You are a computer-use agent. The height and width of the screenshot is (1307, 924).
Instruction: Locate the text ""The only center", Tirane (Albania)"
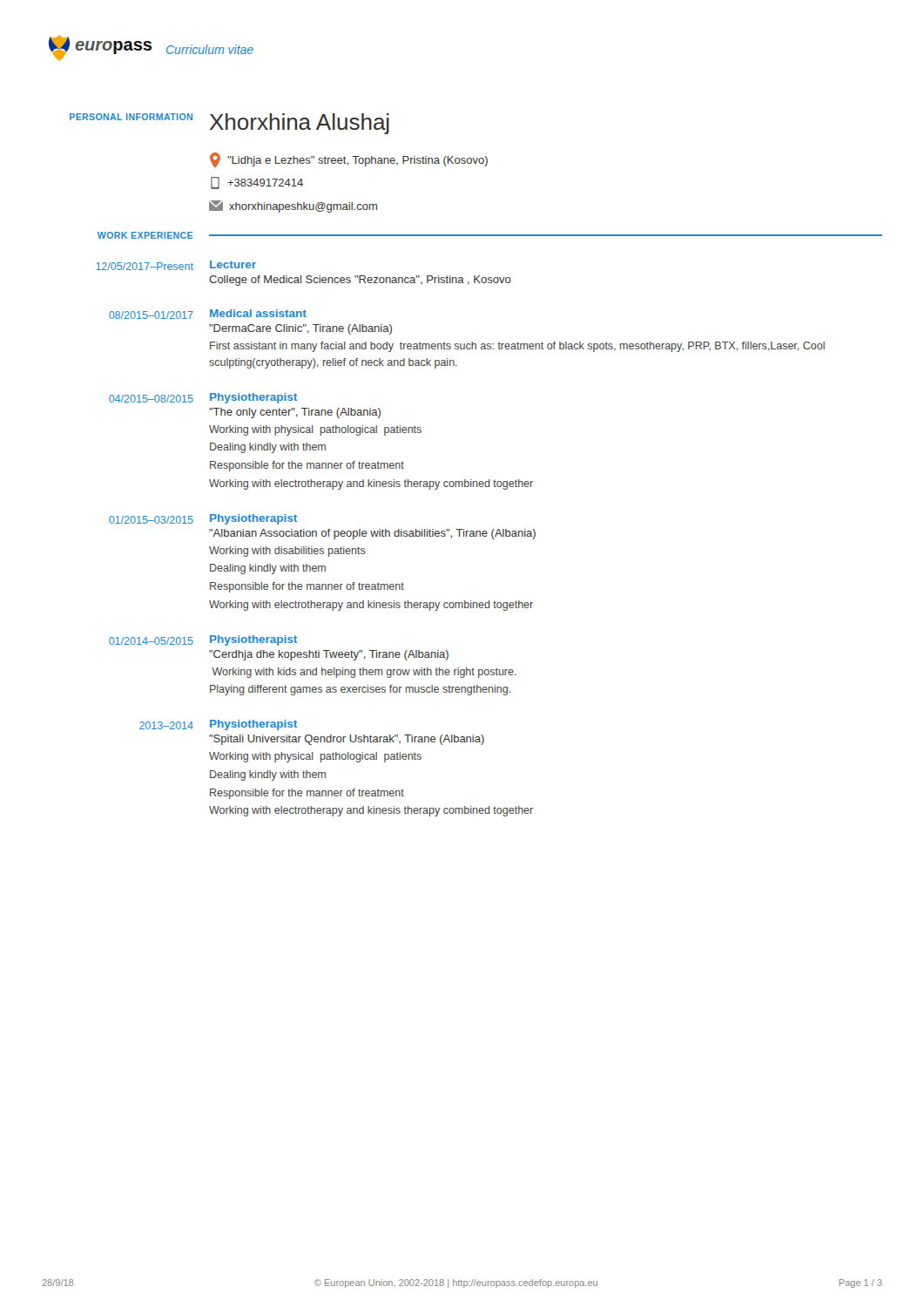295,411
